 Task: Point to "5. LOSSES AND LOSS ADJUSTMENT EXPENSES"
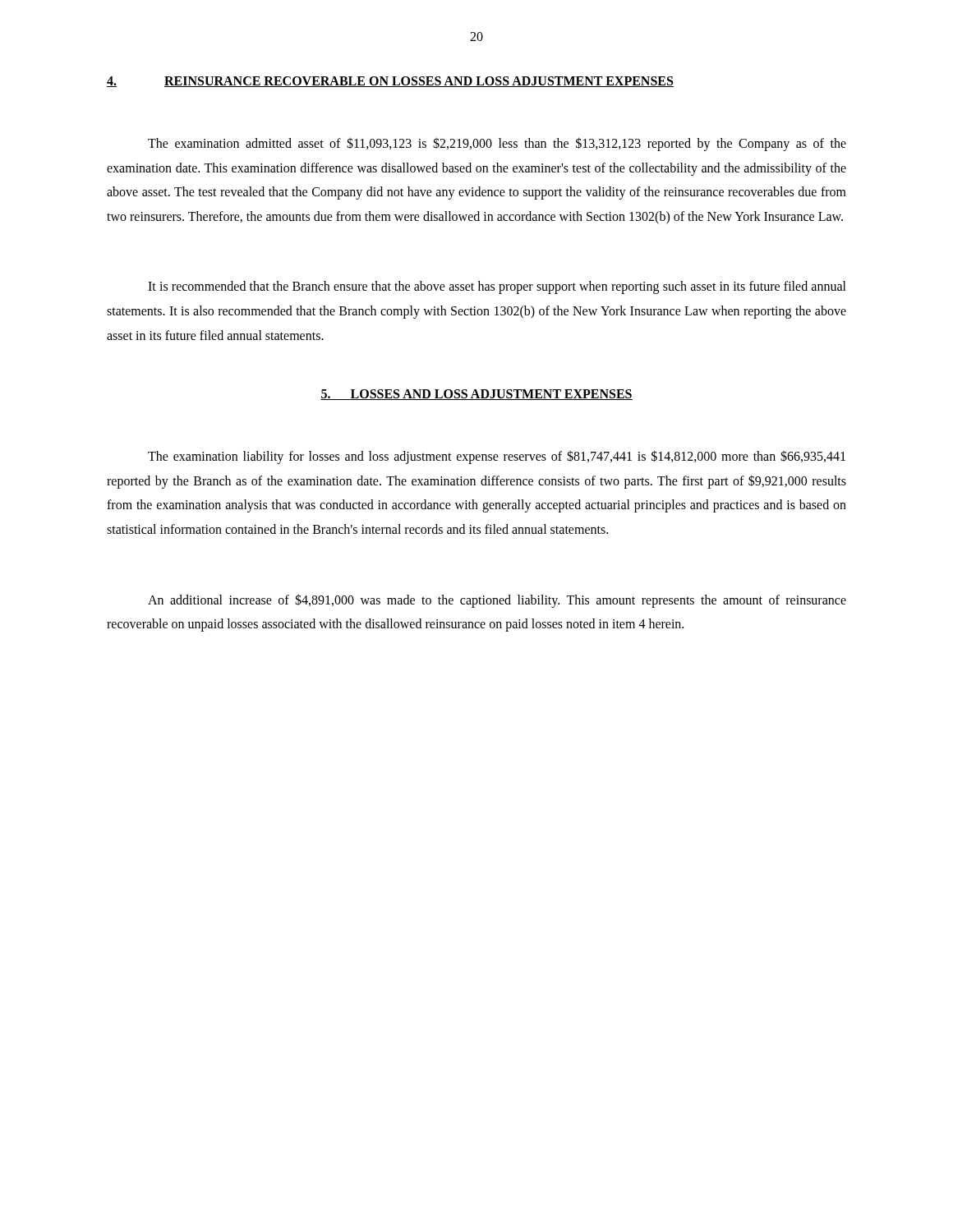tap(476, 394)
